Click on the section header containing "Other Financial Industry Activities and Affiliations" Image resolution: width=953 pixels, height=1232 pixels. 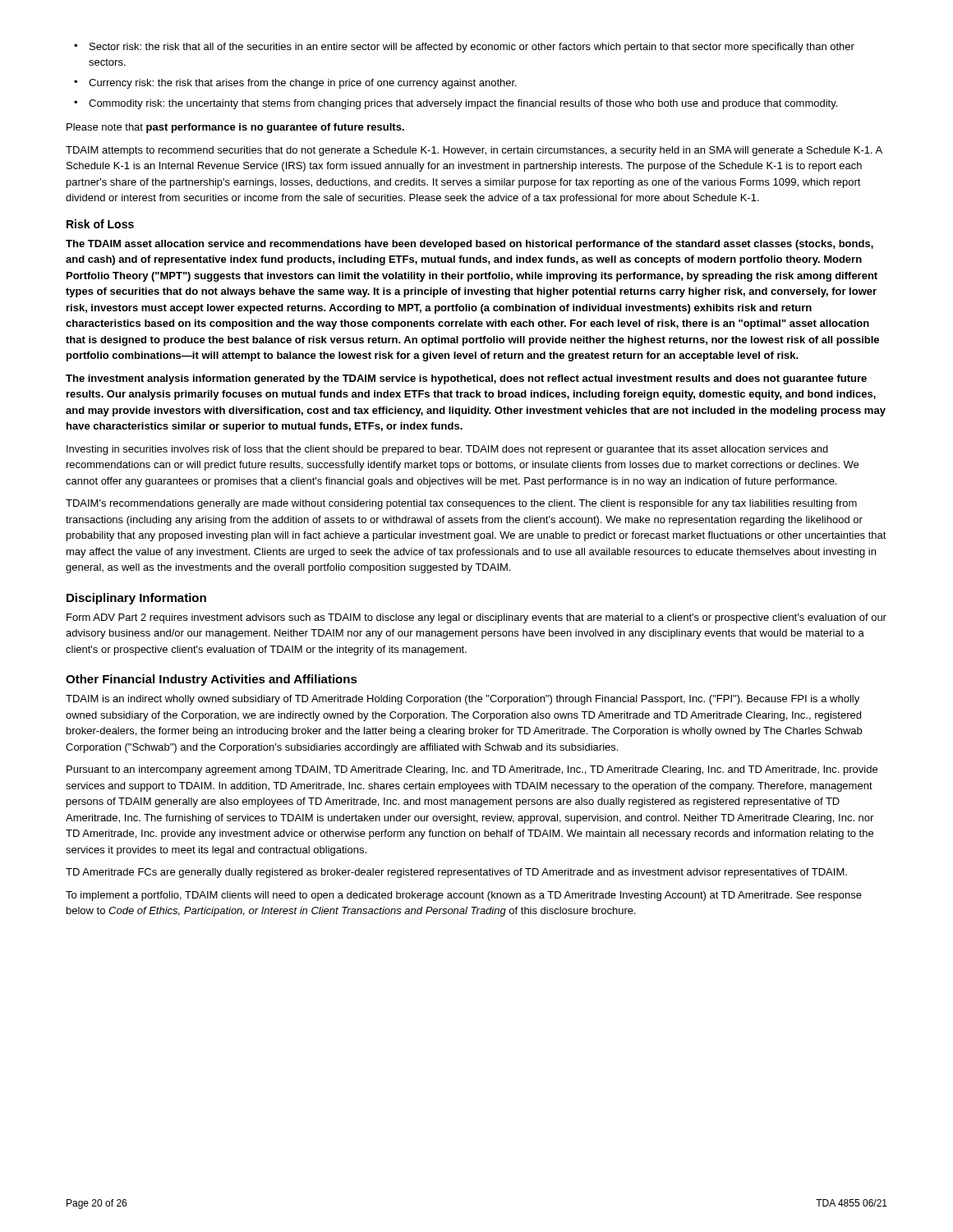(211, 679)
